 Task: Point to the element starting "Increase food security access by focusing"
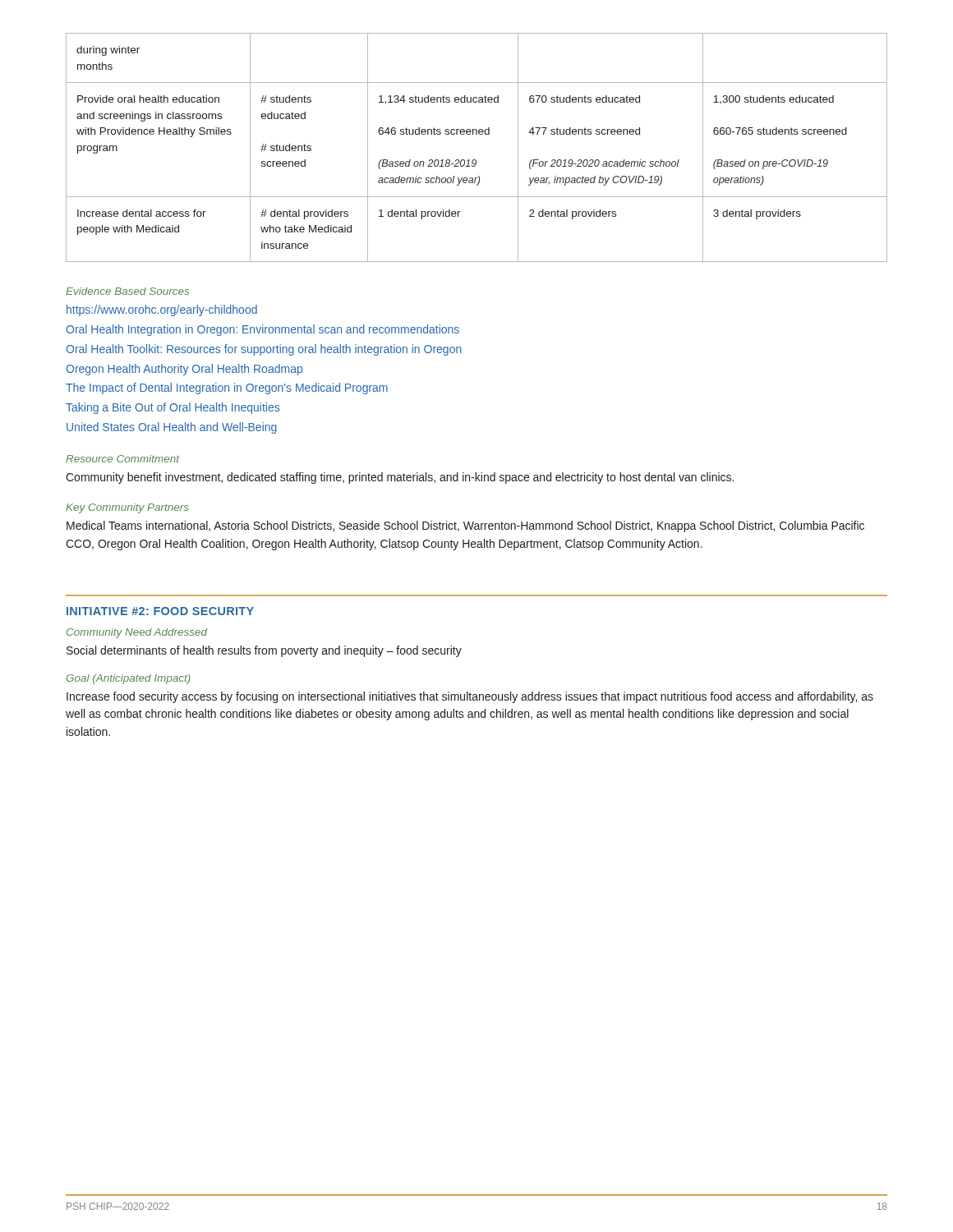pyautogui.click(x=470, y=714)
